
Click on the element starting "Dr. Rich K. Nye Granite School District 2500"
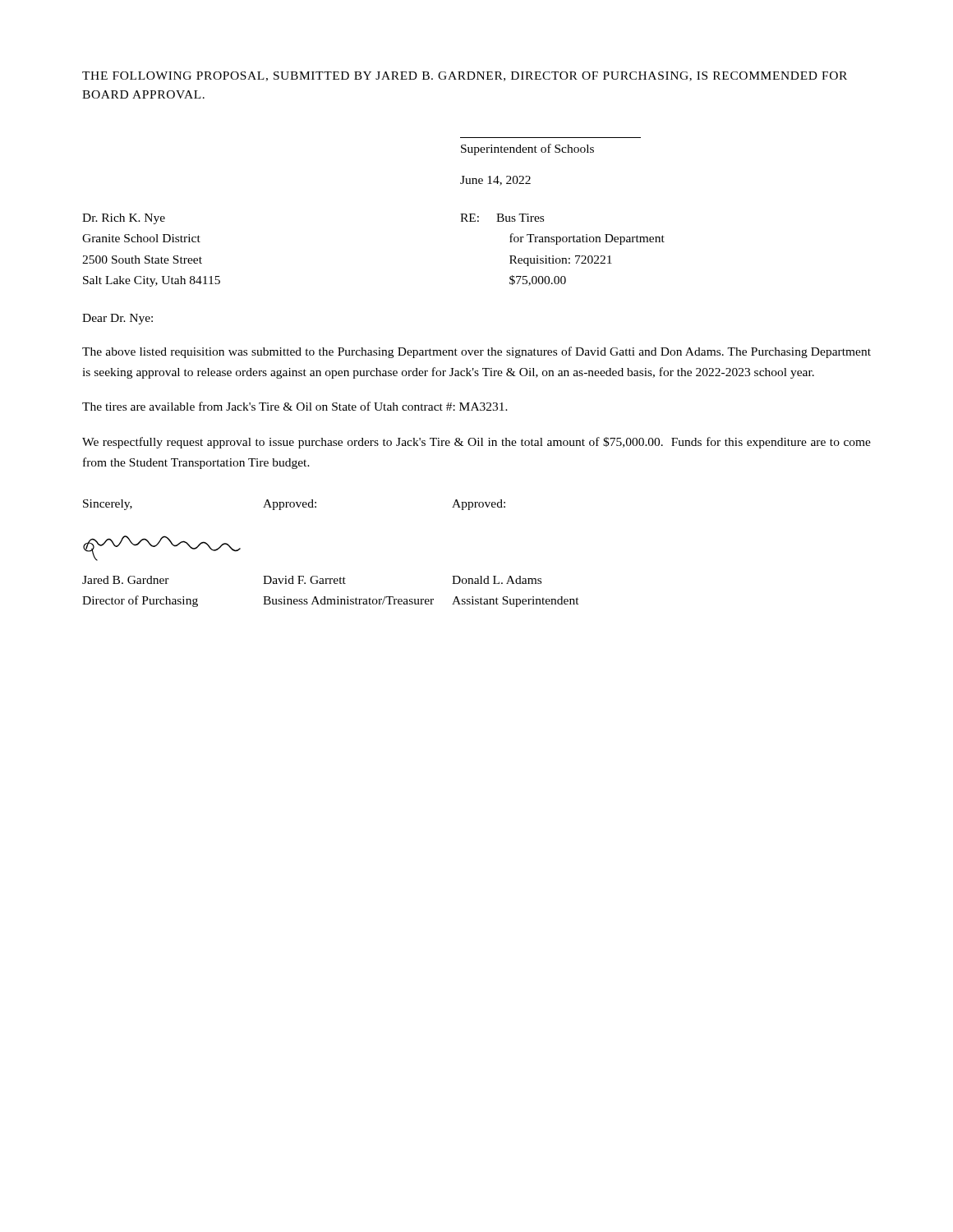151,248
